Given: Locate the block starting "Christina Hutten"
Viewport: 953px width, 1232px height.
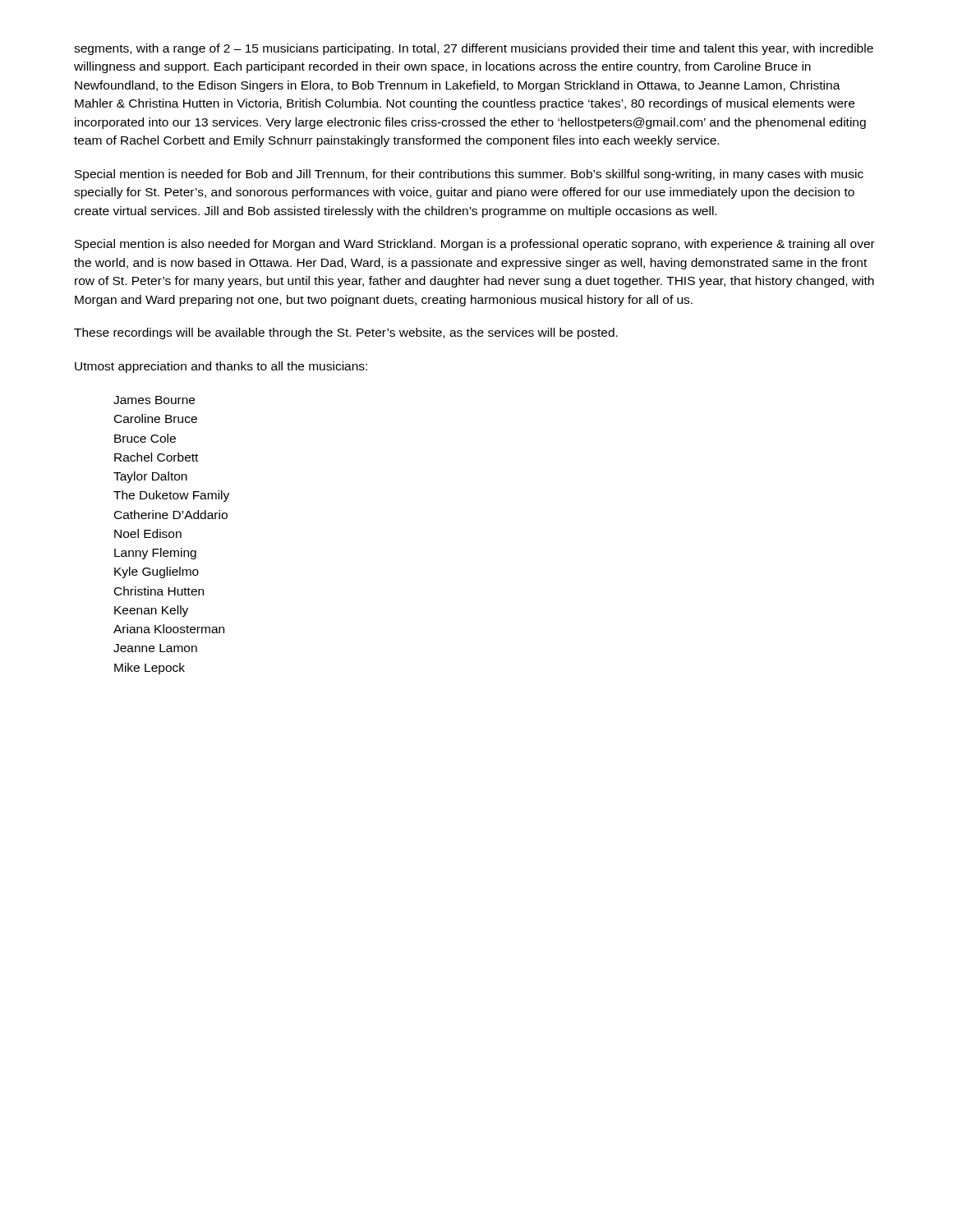Looking at the screenshot, I should click(159, 591).
